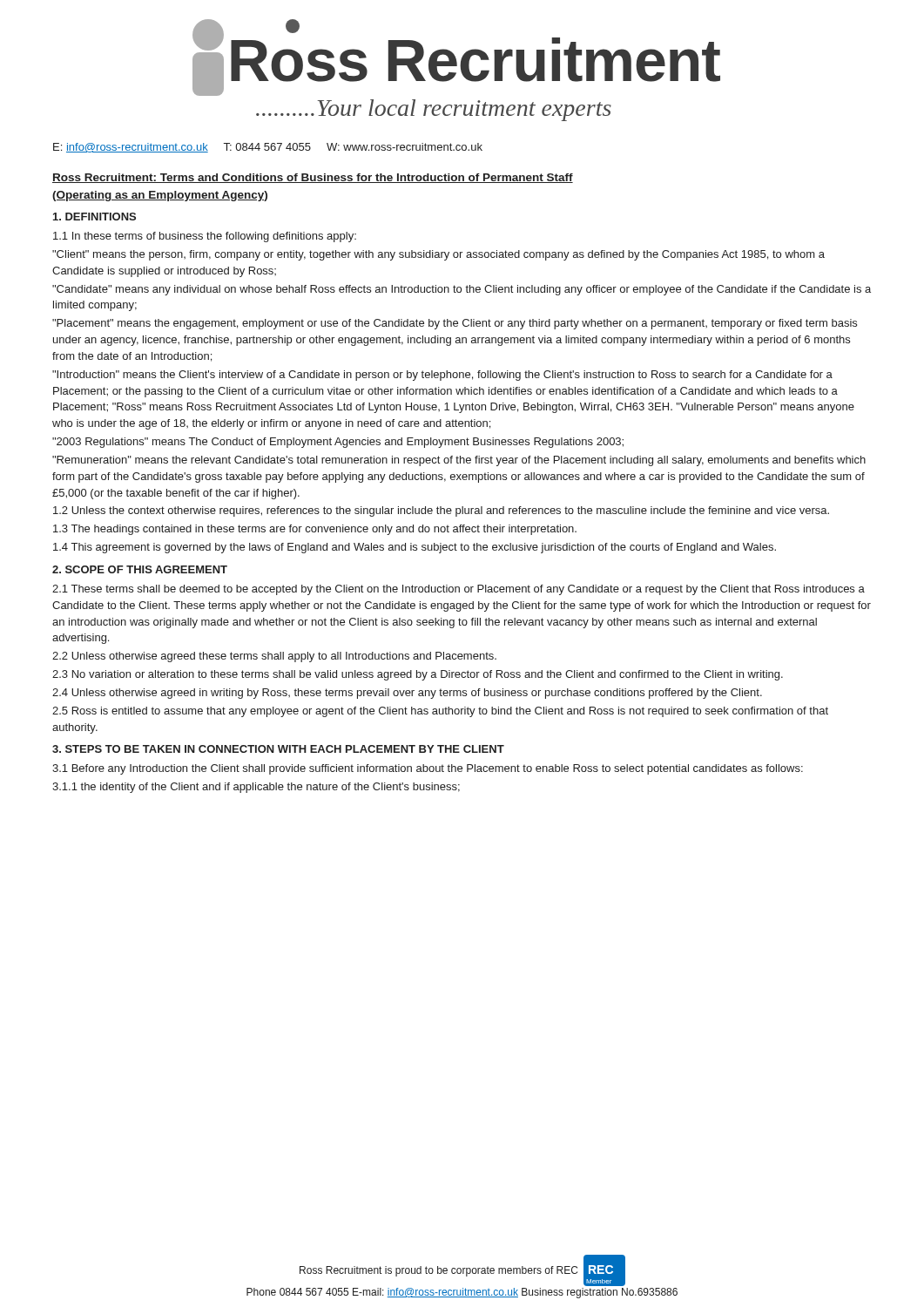Select the passage starting "1 Before any Introduction the Client shall"
This screenshot has height=1307, width=924.
pos(462,769)
